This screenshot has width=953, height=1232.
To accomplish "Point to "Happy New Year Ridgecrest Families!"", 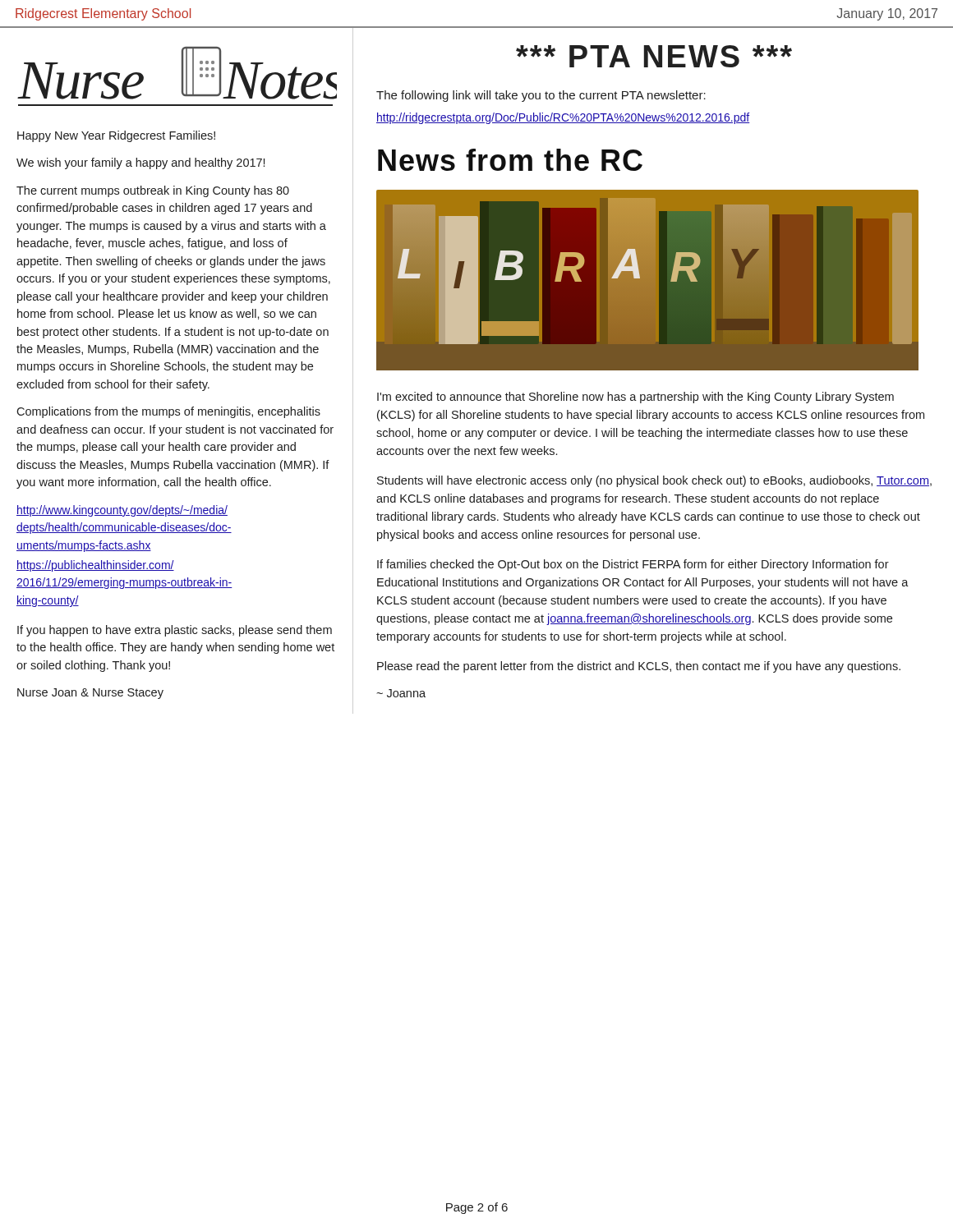I will tap(116, 136).
